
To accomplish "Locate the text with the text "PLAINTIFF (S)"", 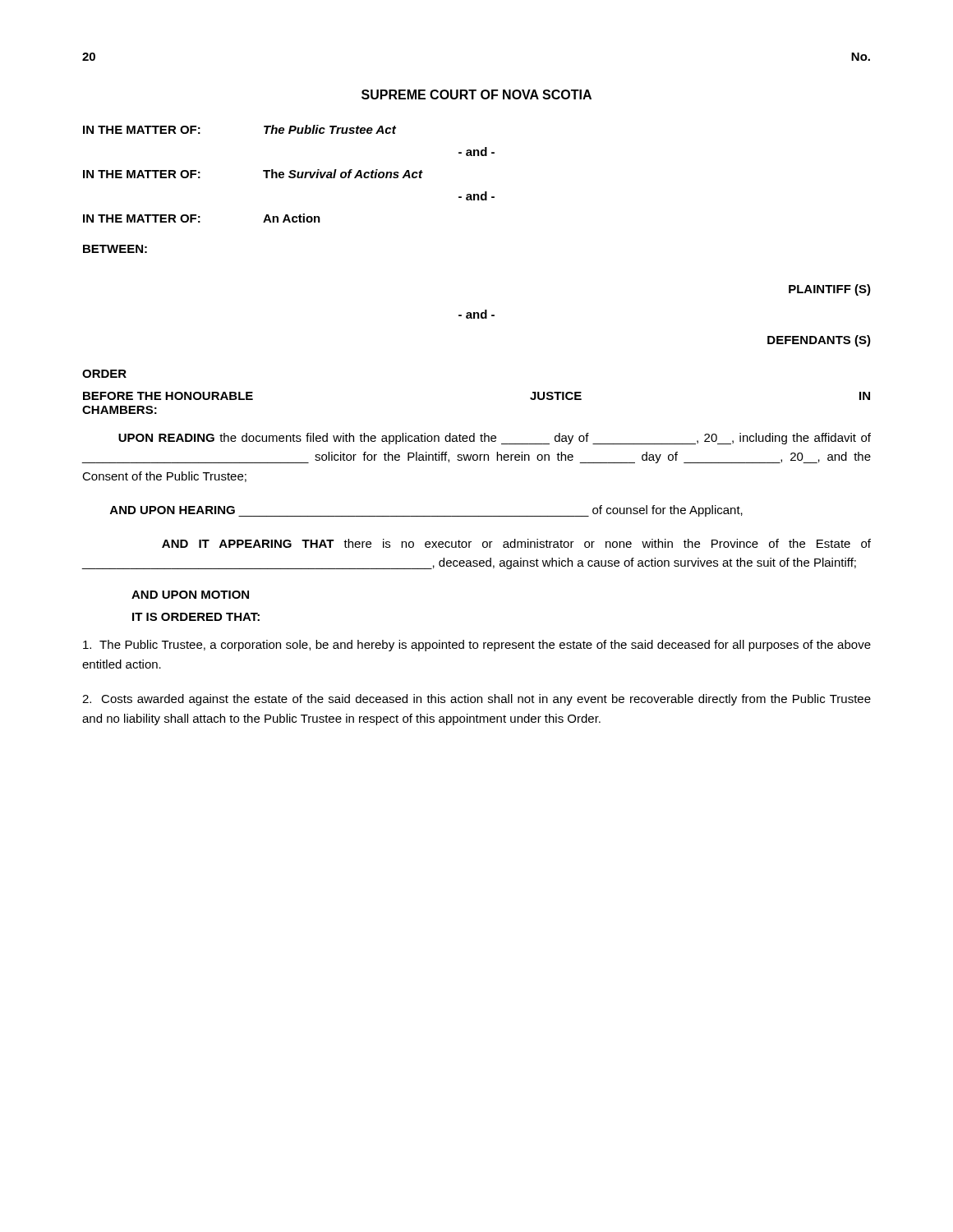I will click(x=829, y=289).
